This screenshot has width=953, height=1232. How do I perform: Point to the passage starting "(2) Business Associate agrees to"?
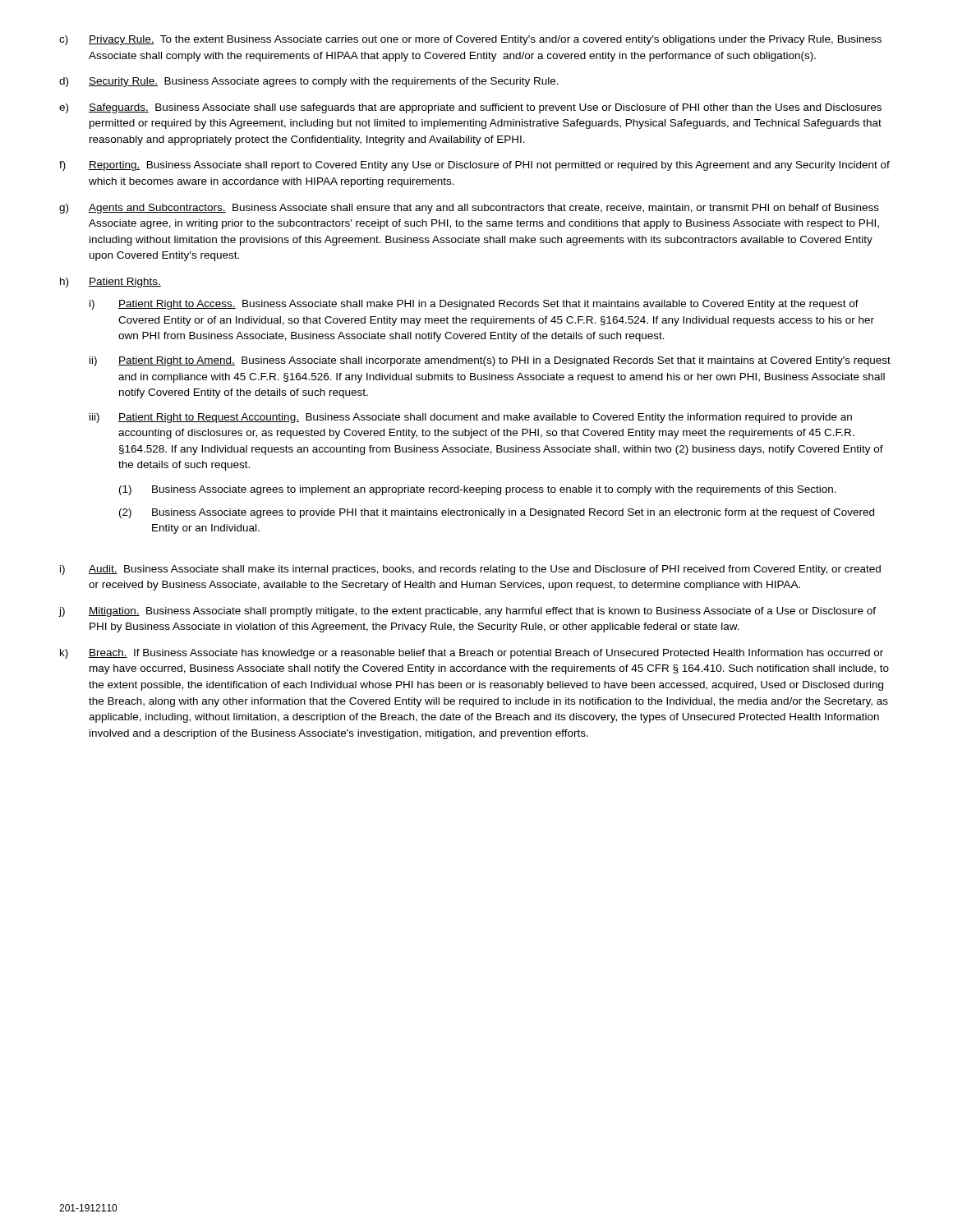pyautogui.click(x=506, y=520)
